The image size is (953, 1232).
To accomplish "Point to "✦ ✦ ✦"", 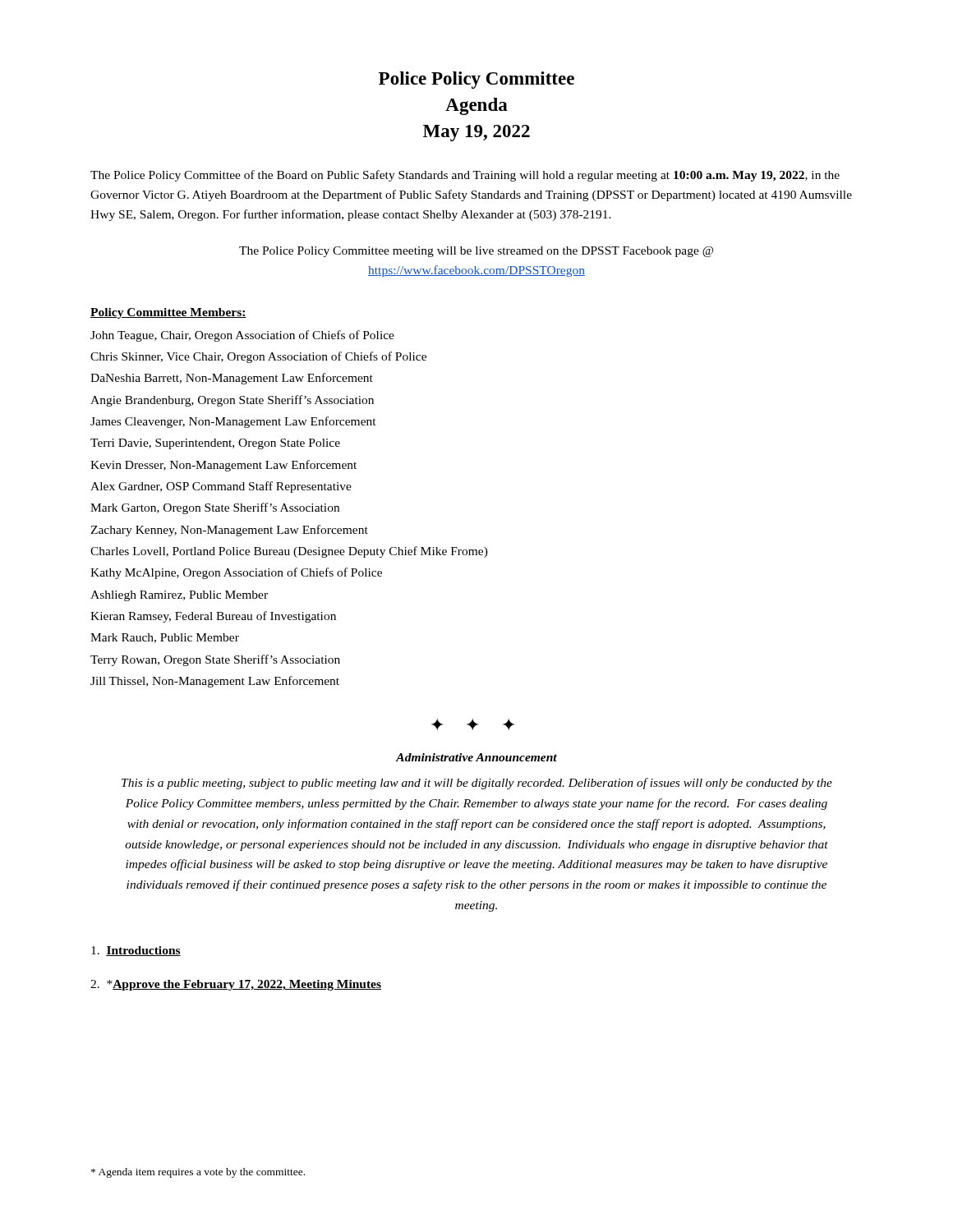I will click(476, 725).
